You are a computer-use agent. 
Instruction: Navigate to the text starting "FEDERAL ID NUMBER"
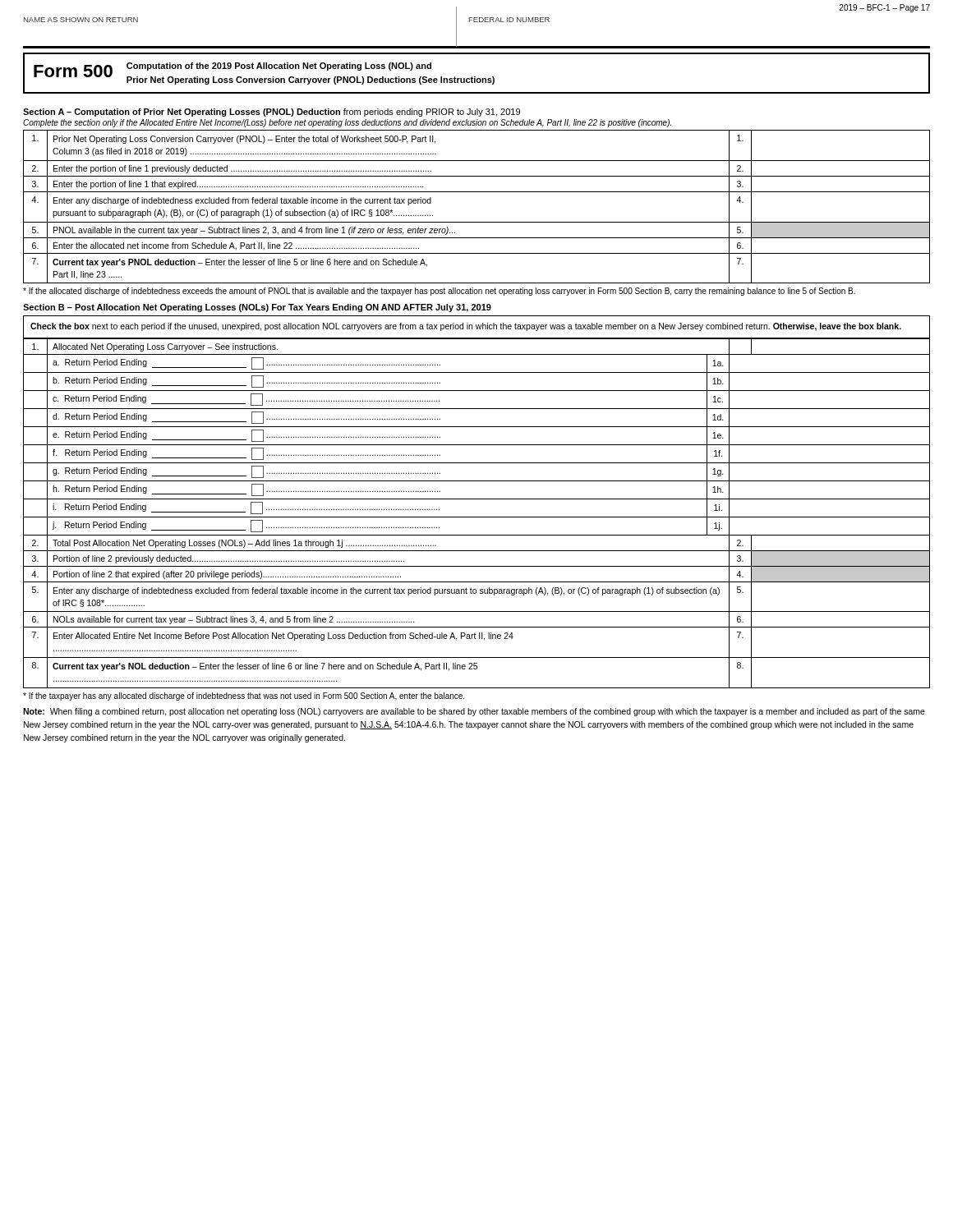tap(509, 19)
